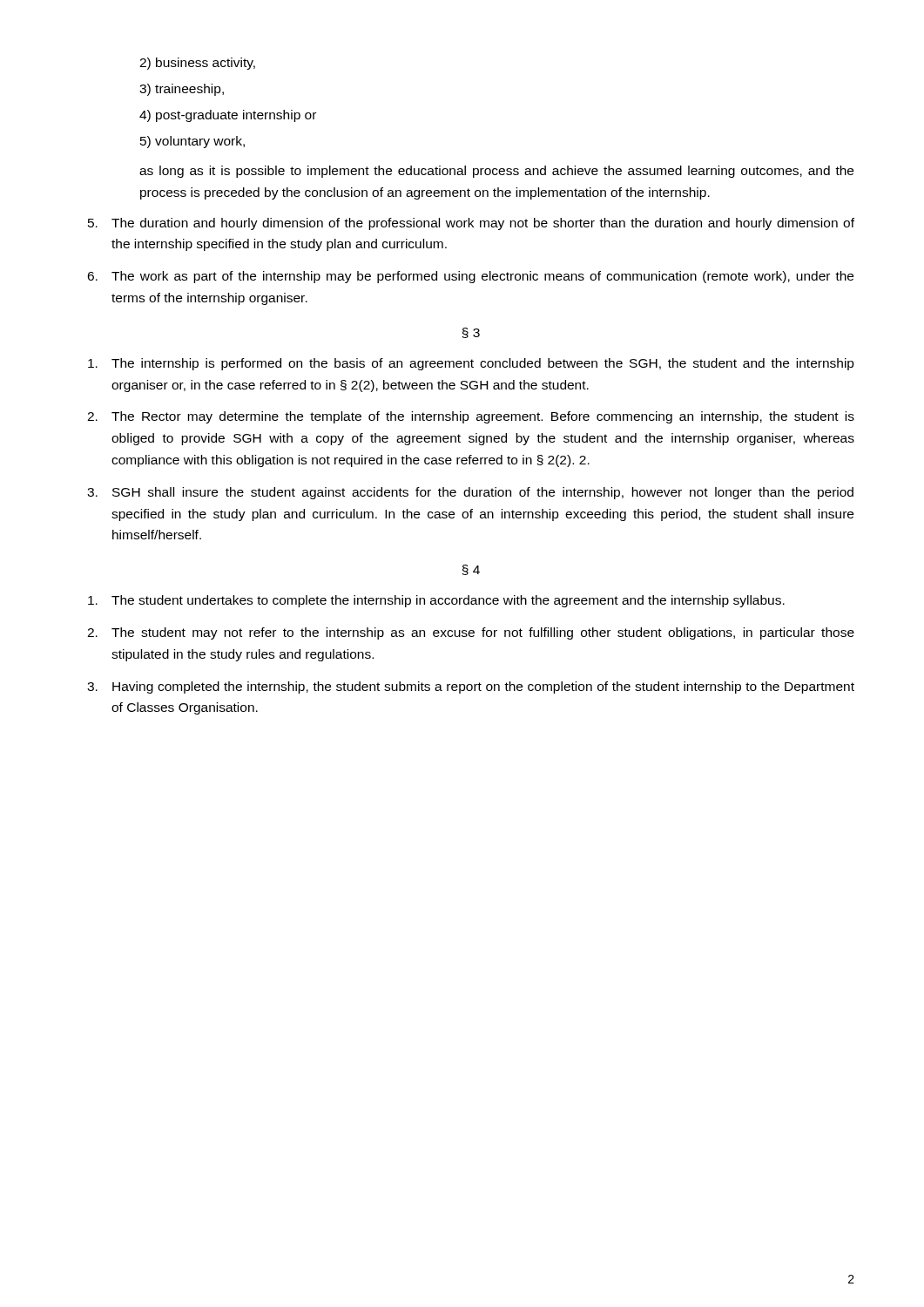Find the section header with the text "§ 4"
This screenshot has width=924, height=1307.
[x=471, y=570]
